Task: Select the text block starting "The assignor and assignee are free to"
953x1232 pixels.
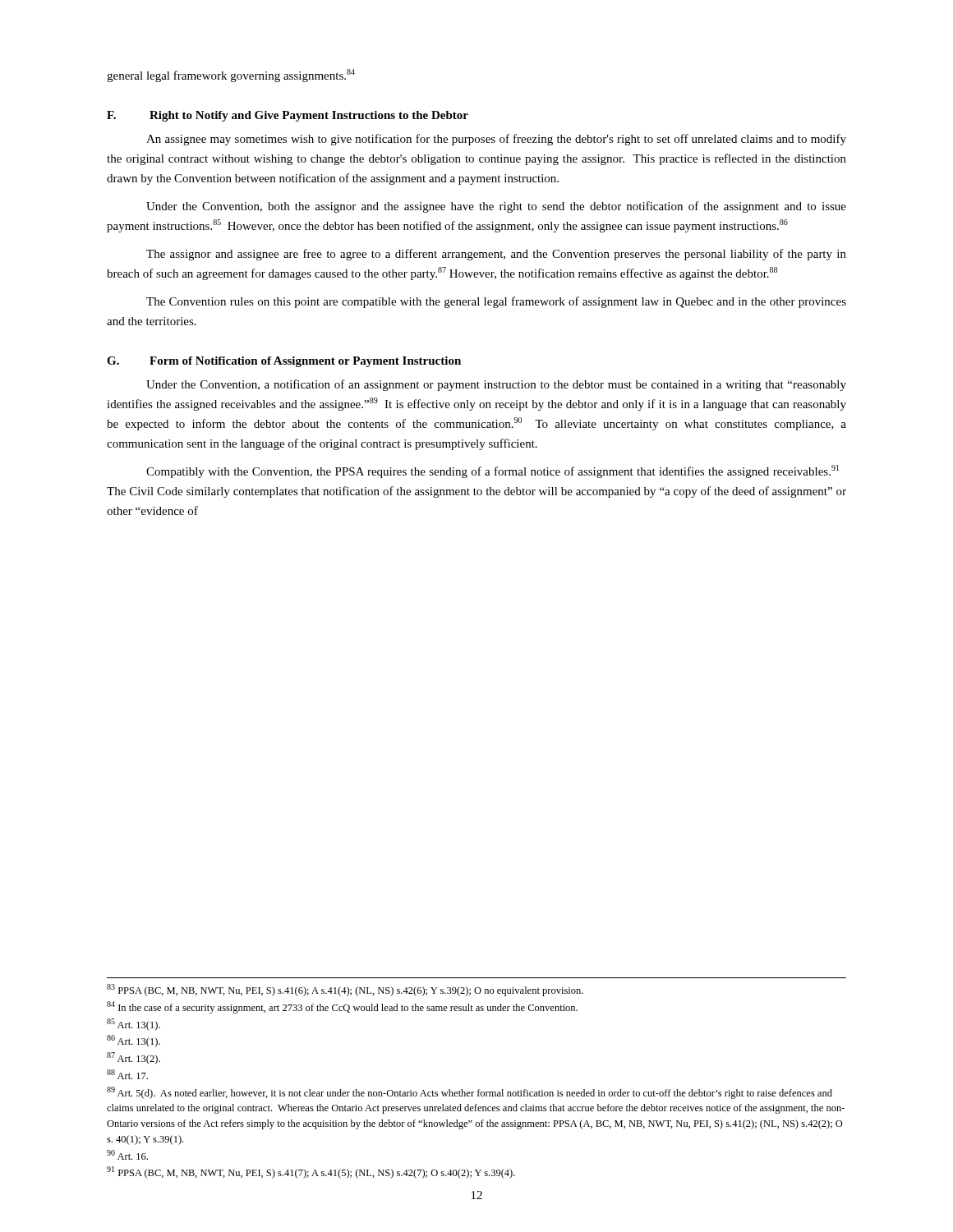Action: [476, 264]
